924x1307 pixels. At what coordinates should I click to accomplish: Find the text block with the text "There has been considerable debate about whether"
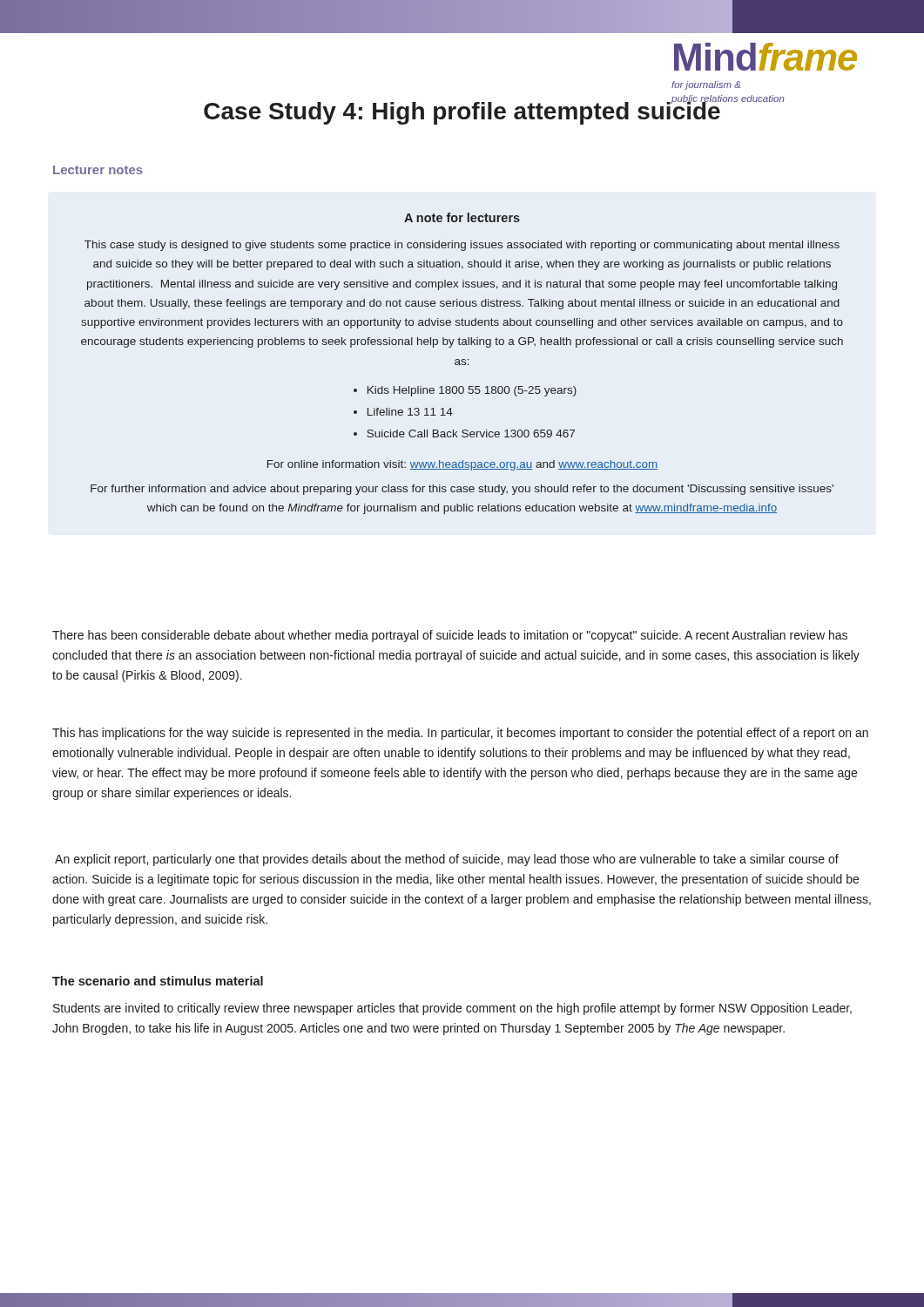tap(456, 655)
